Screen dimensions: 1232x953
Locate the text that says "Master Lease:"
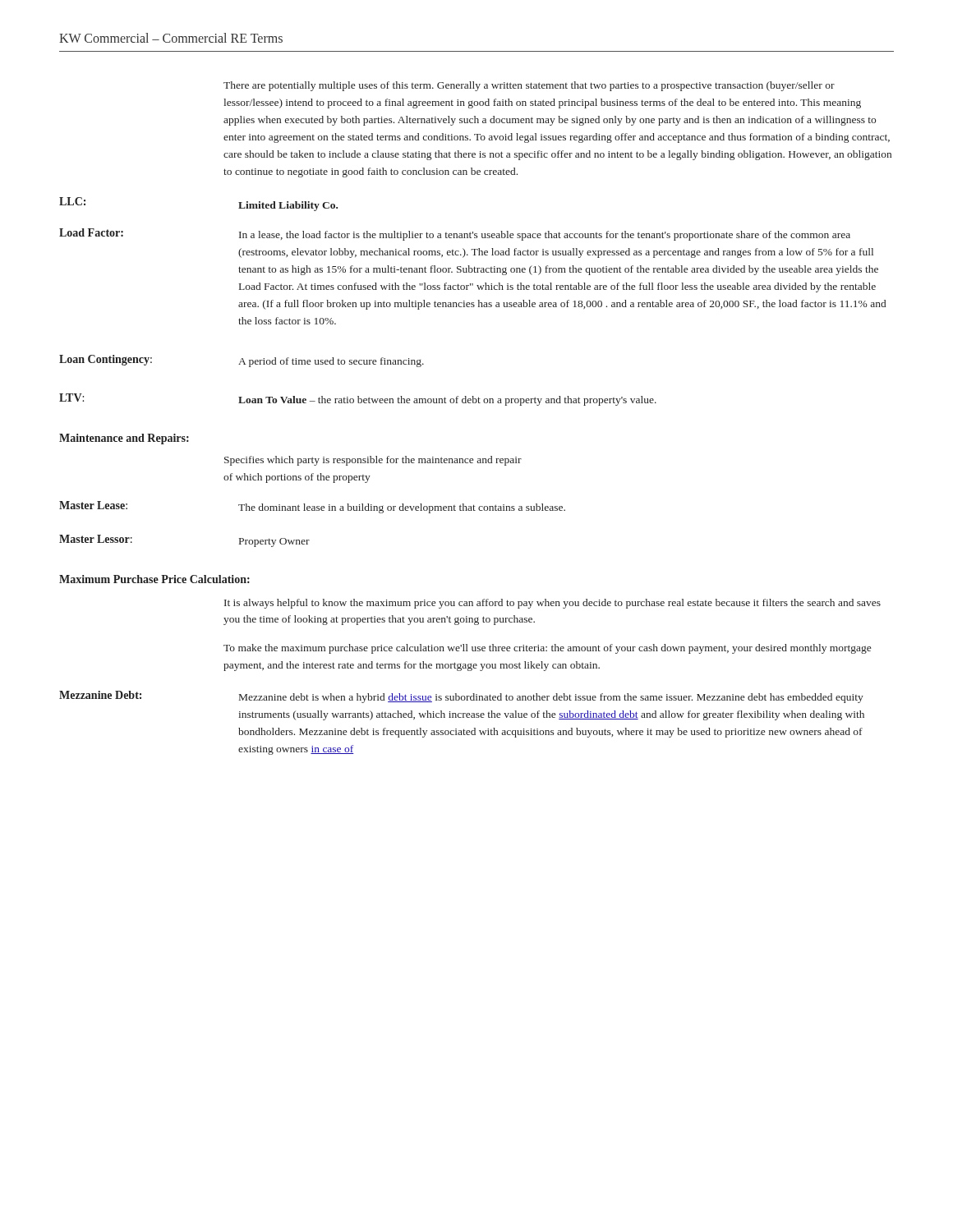coord(94,505)
